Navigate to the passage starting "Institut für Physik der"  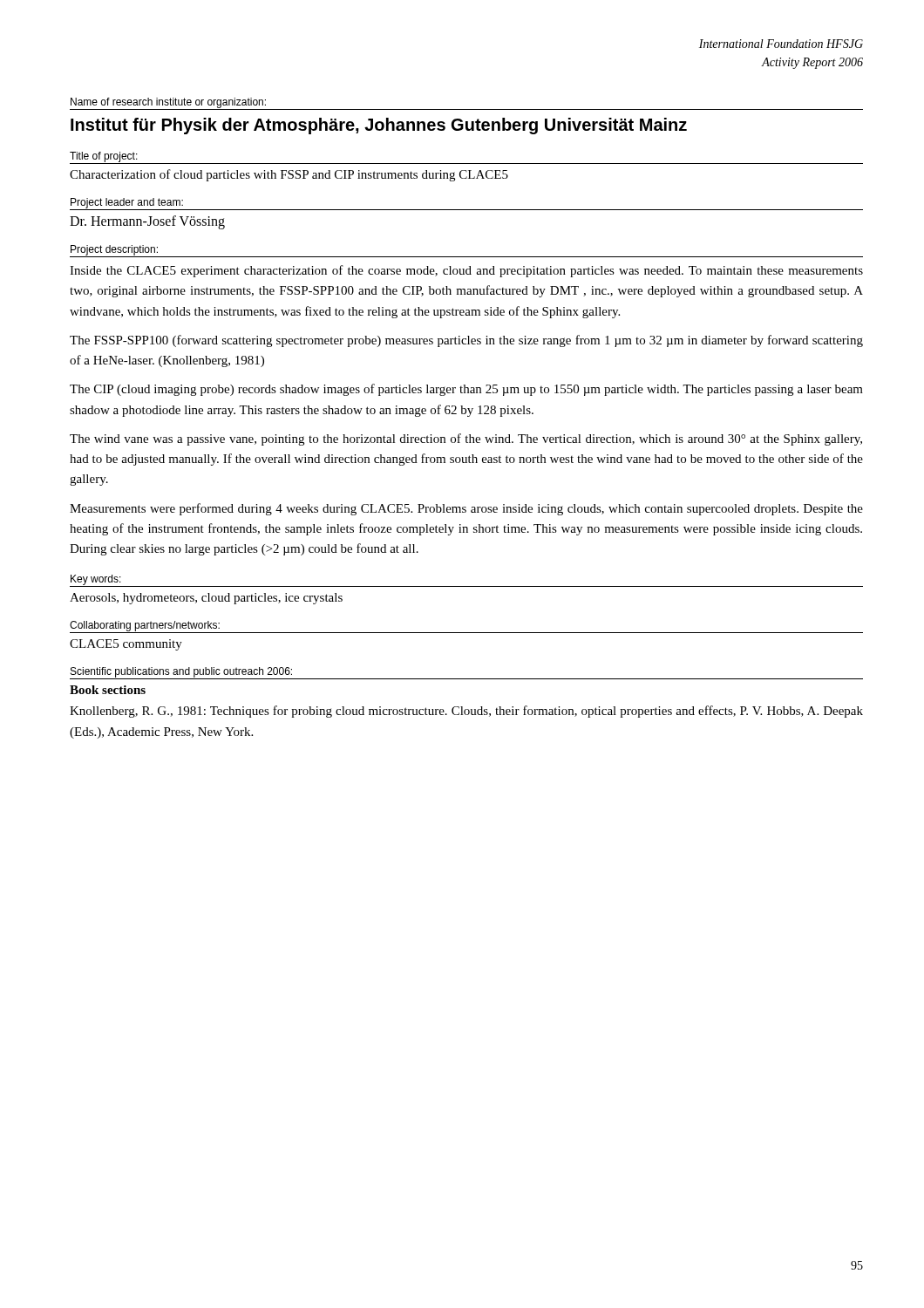point(378,125)
